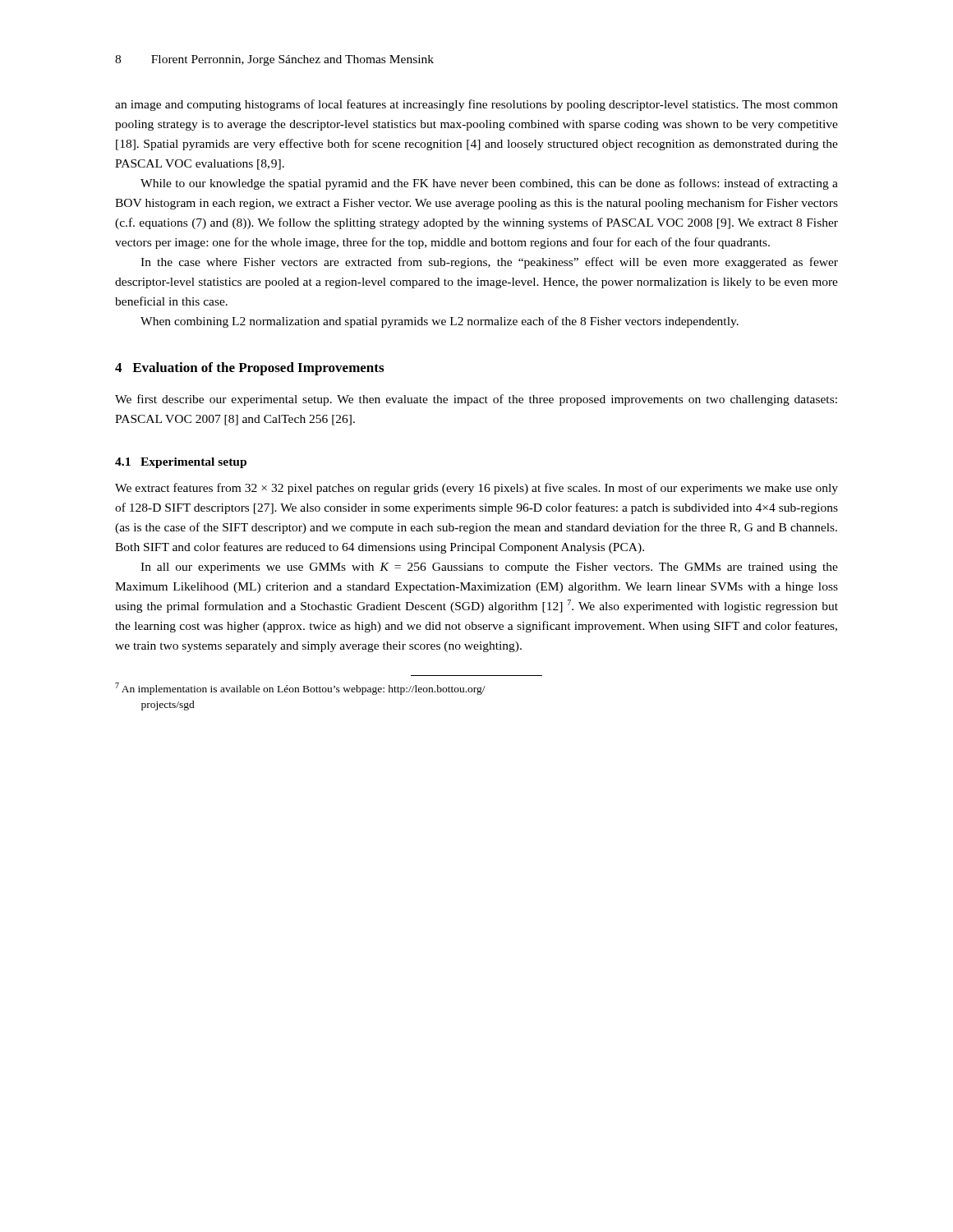Point to the block starting "We first describe our"

pos(476,409)
